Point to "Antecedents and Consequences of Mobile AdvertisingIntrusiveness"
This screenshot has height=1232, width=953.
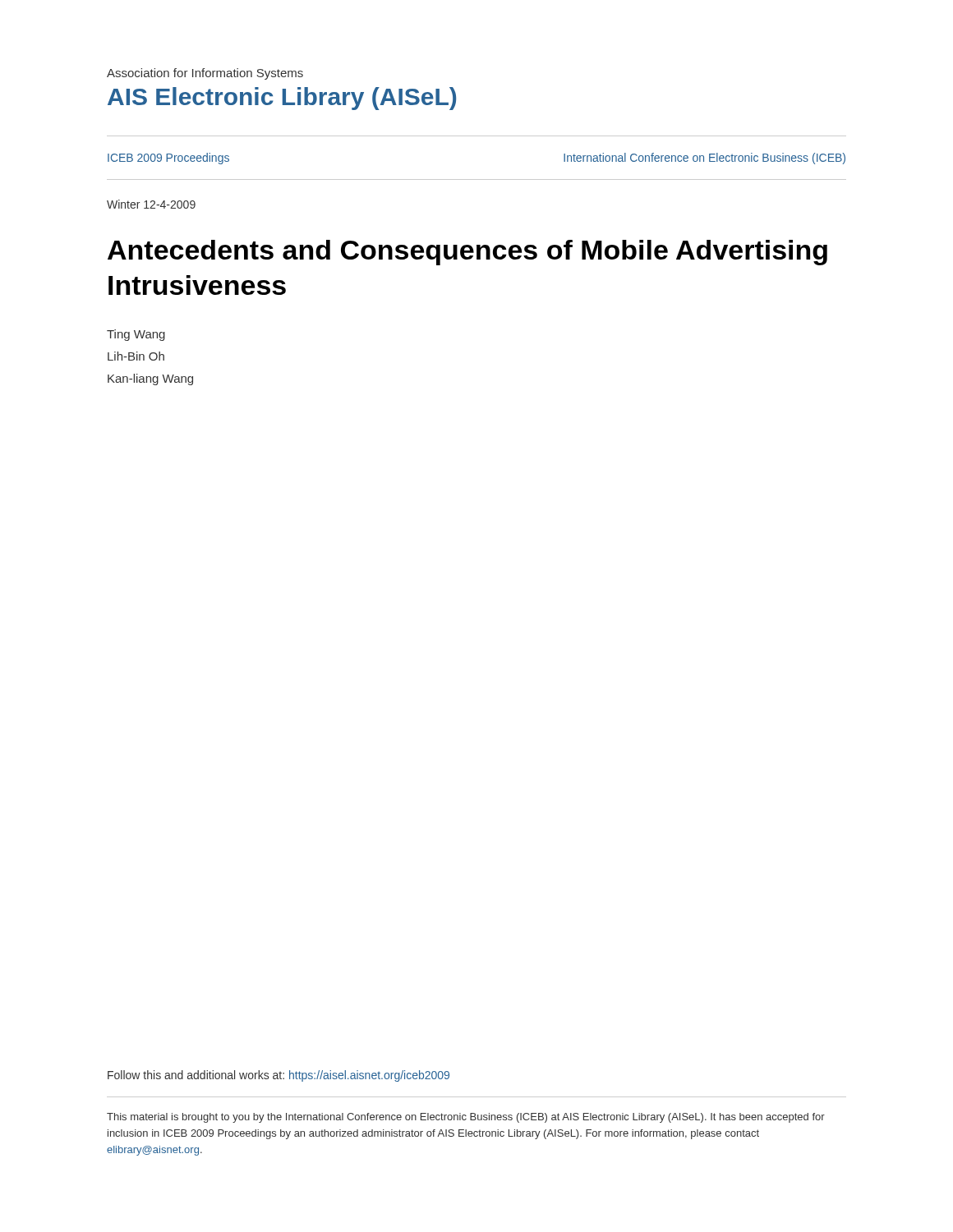point(468,267)
